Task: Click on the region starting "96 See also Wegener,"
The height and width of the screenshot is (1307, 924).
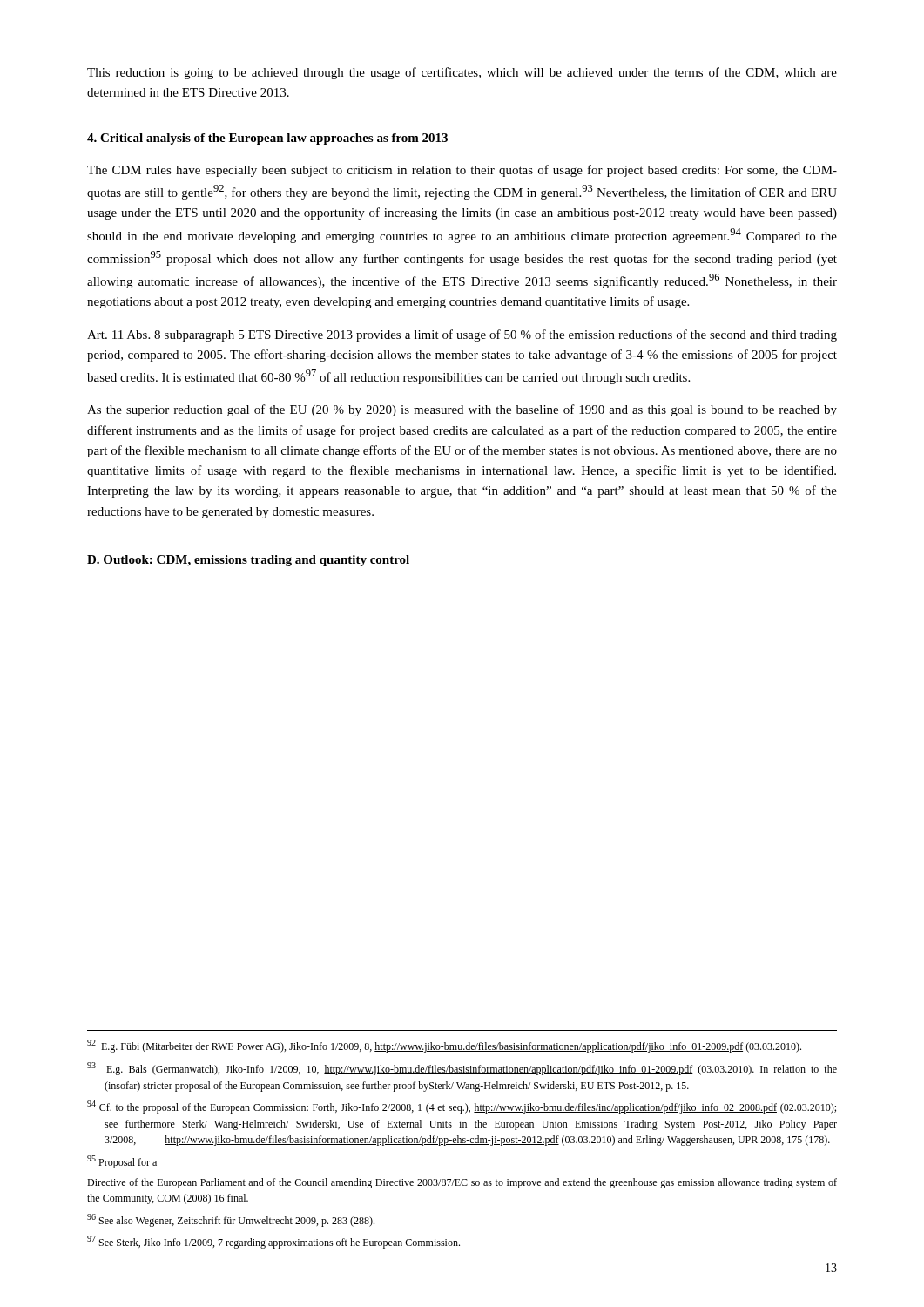Action: (231, 1220)
